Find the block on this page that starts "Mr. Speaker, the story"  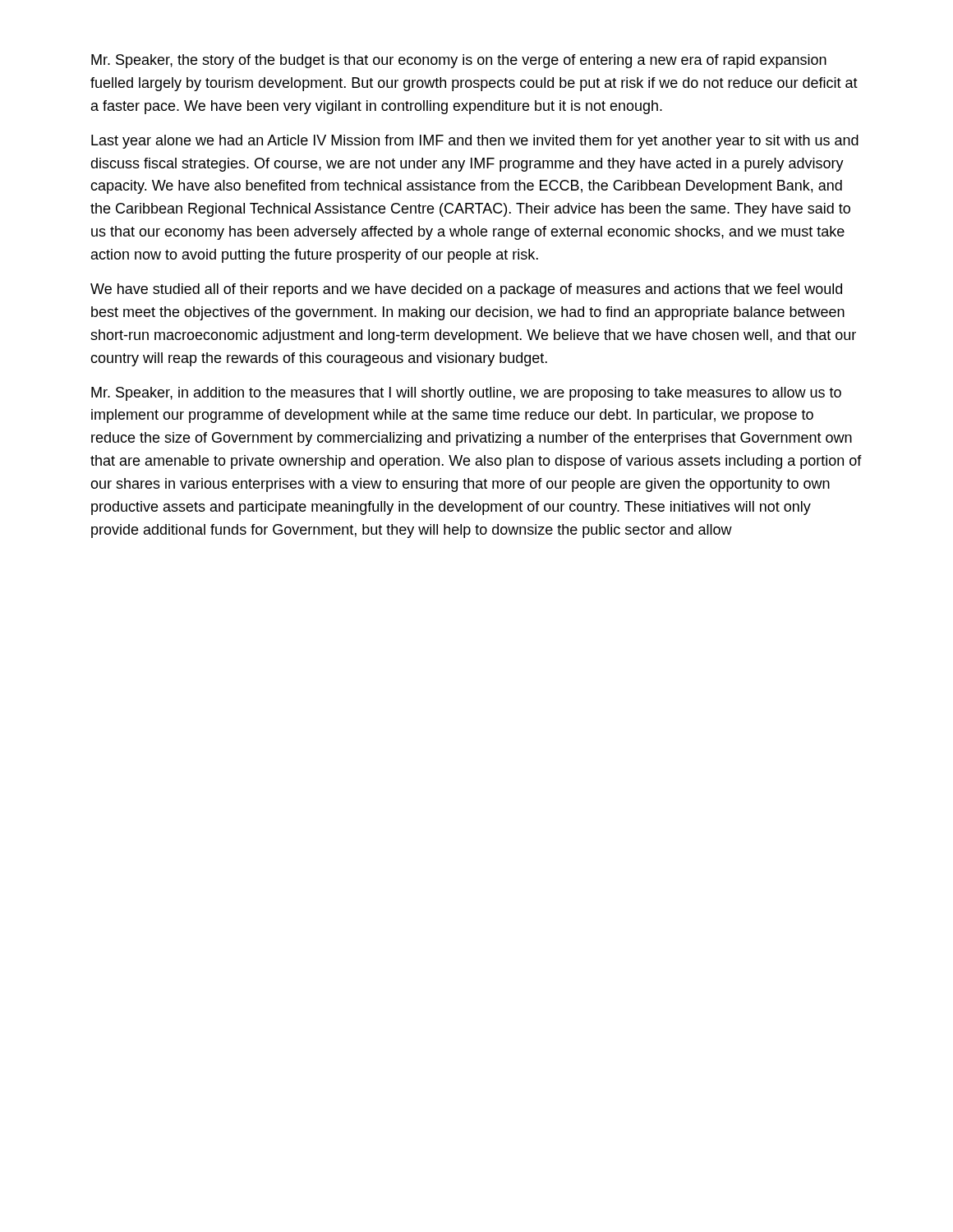474,83
